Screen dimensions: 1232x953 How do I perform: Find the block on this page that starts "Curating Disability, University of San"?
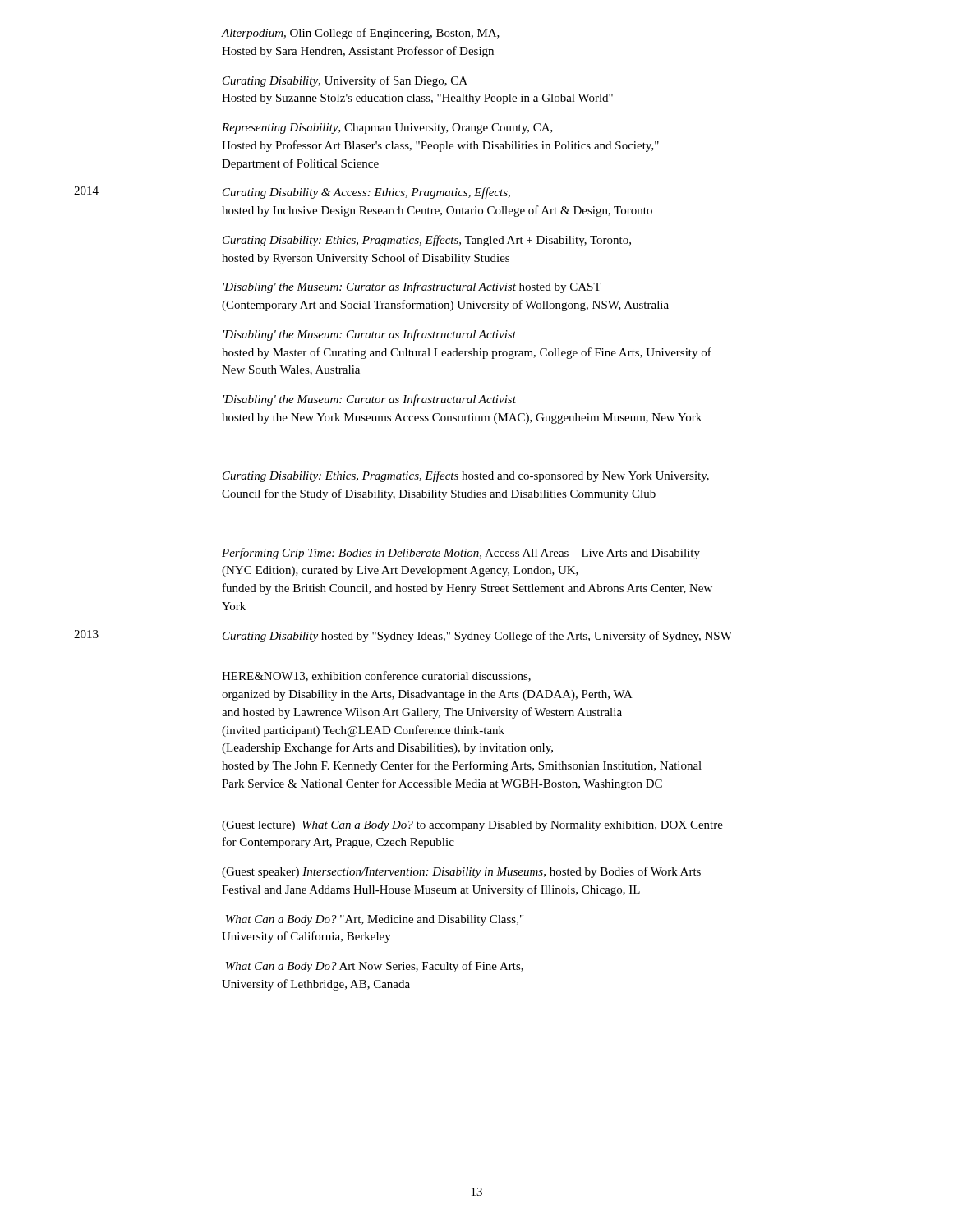click(418, 89)
